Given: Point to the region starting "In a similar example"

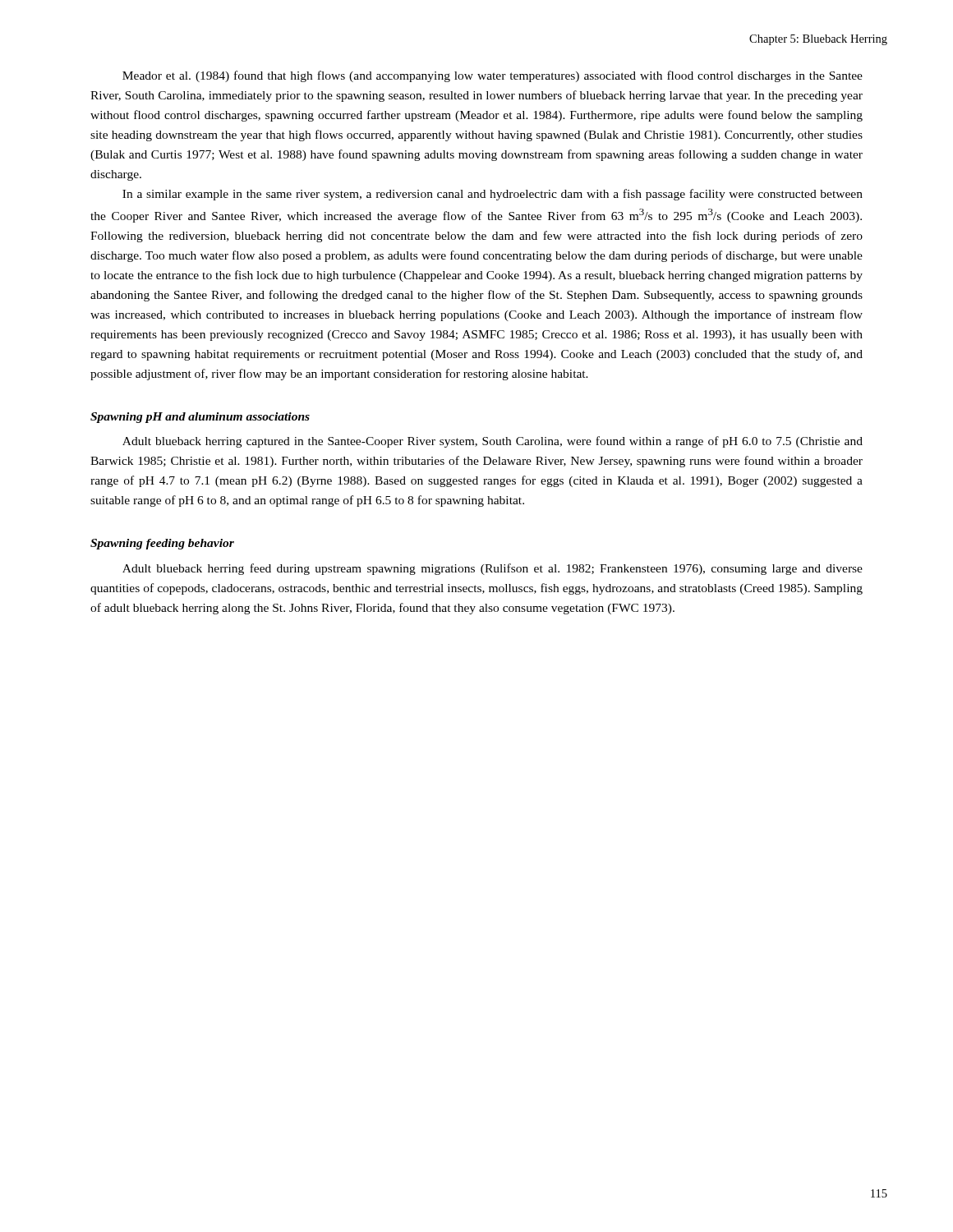Looking at the screenshot, I should [x=476, y=284].
